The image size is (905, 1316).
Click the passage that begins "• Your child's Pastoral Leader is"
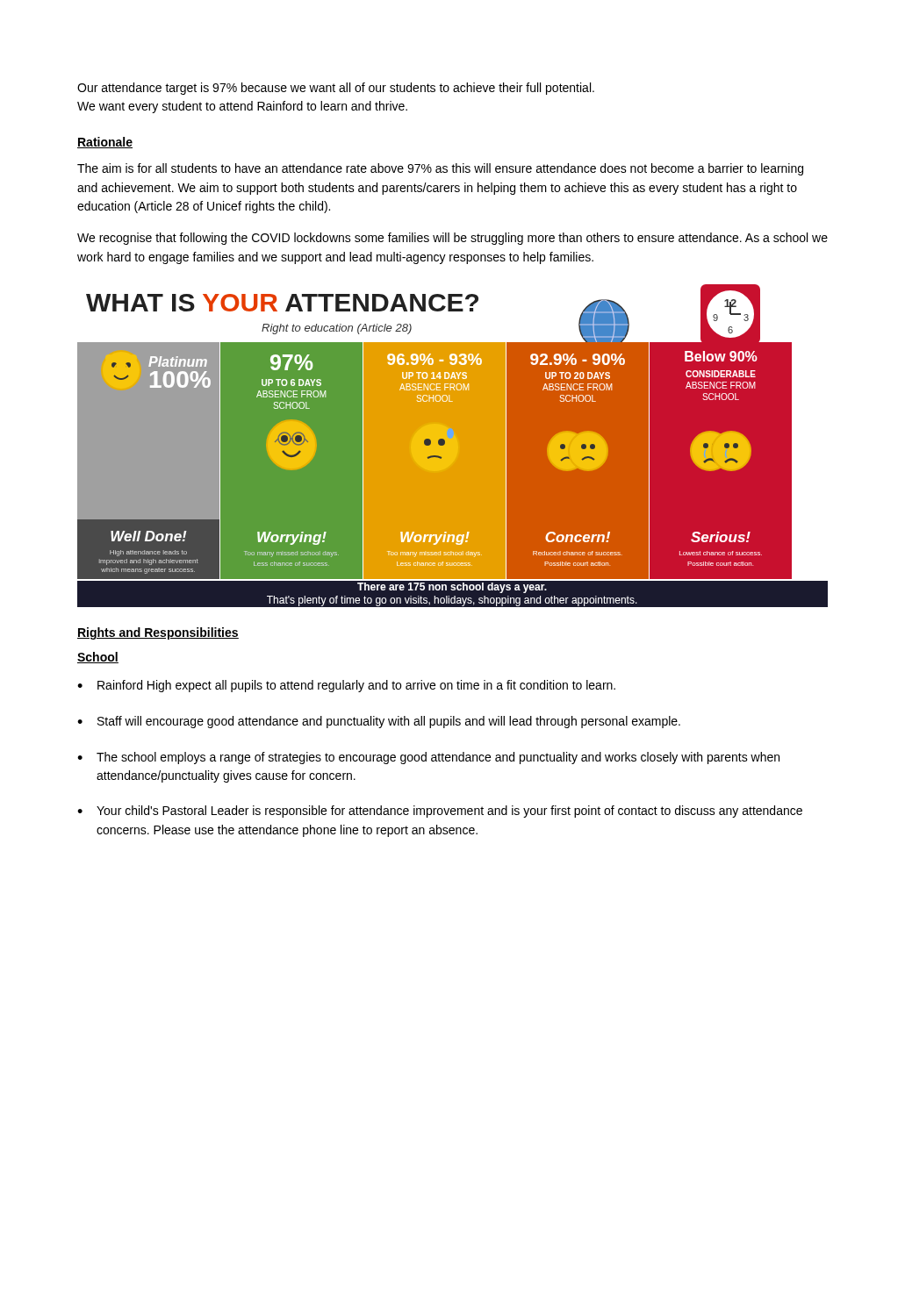point(452,821)
